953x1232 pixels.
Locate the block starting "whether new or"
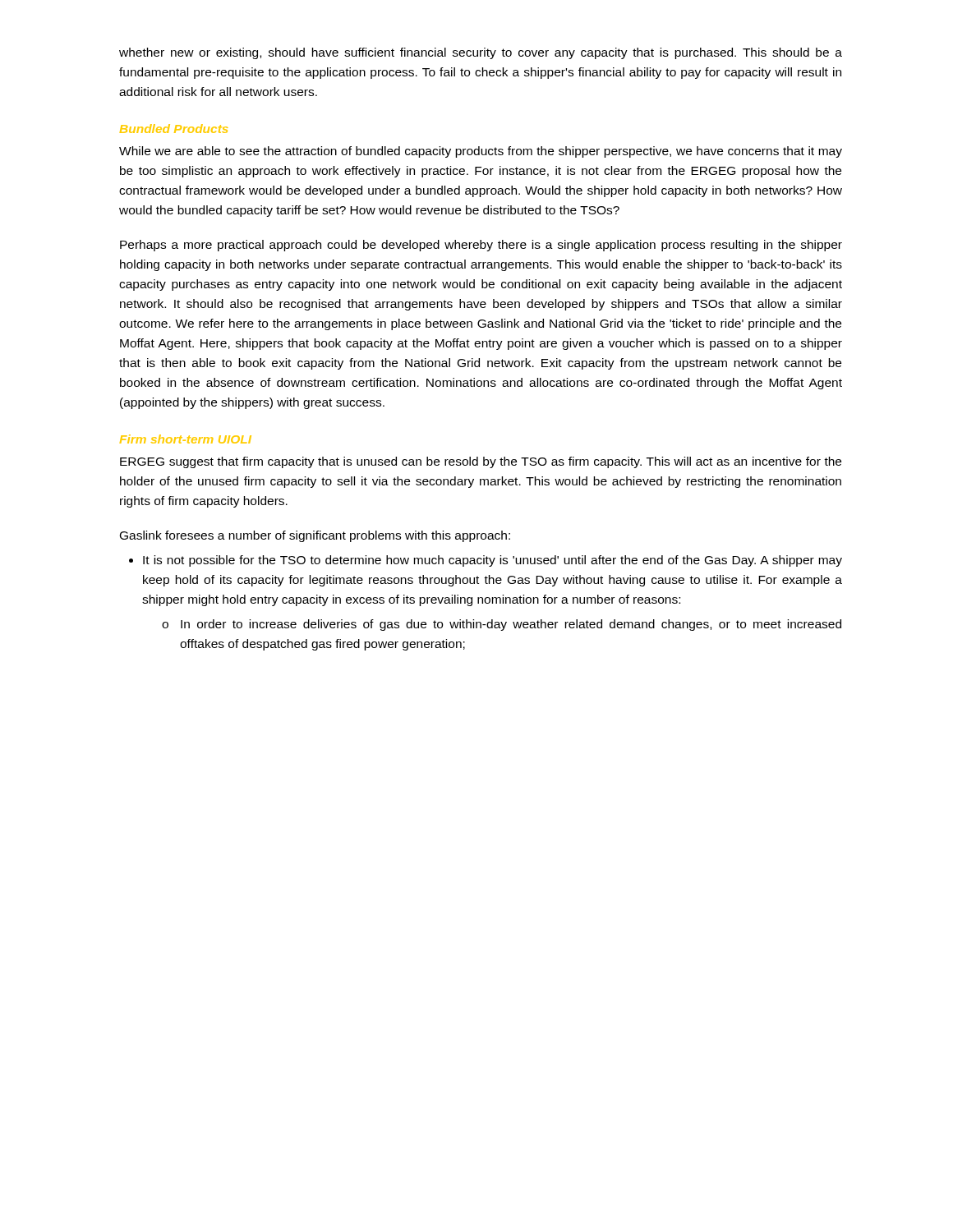(x=481, y=72)
